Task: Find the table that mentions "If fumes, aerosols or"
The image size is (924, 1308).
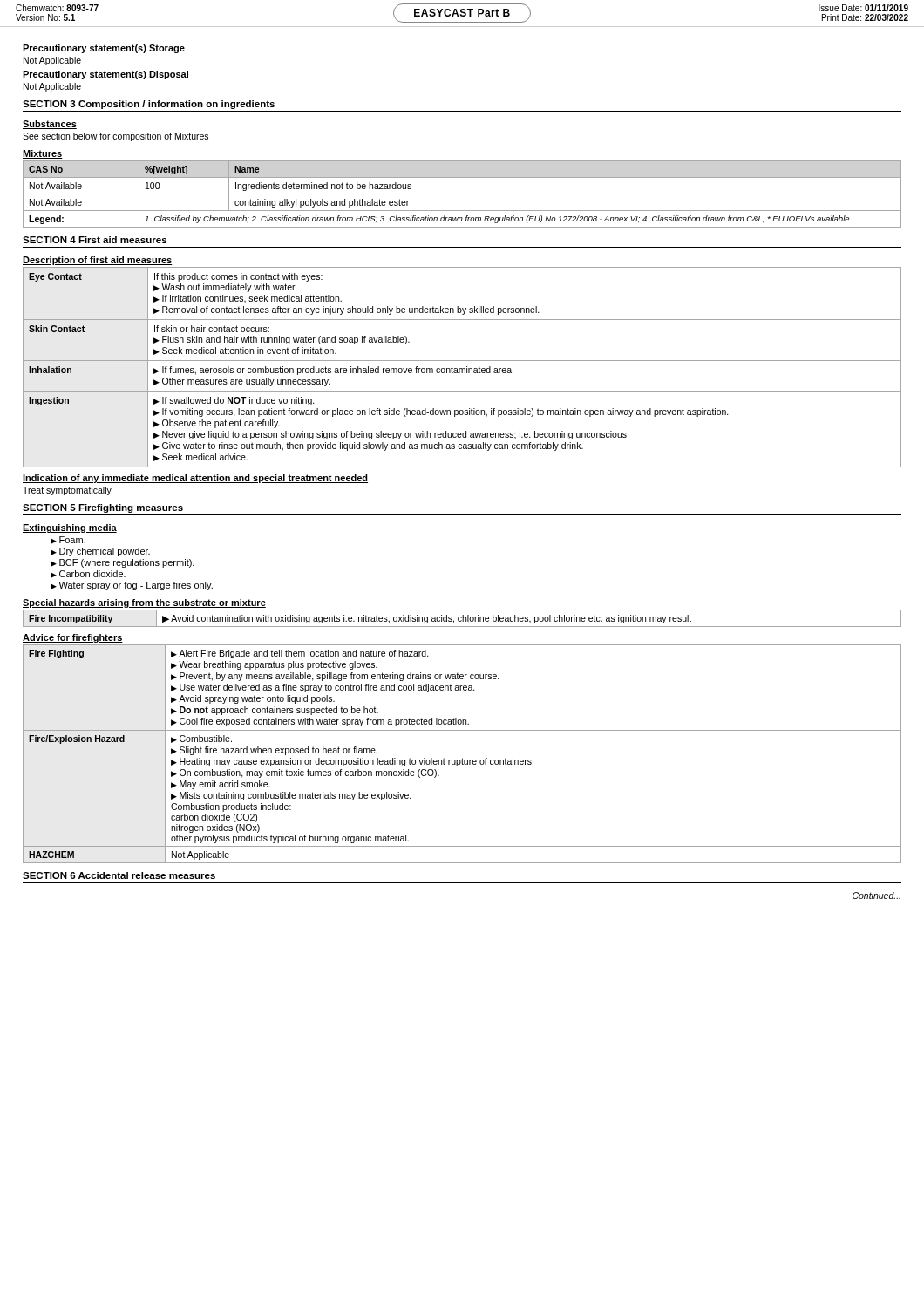Action: 462,367
